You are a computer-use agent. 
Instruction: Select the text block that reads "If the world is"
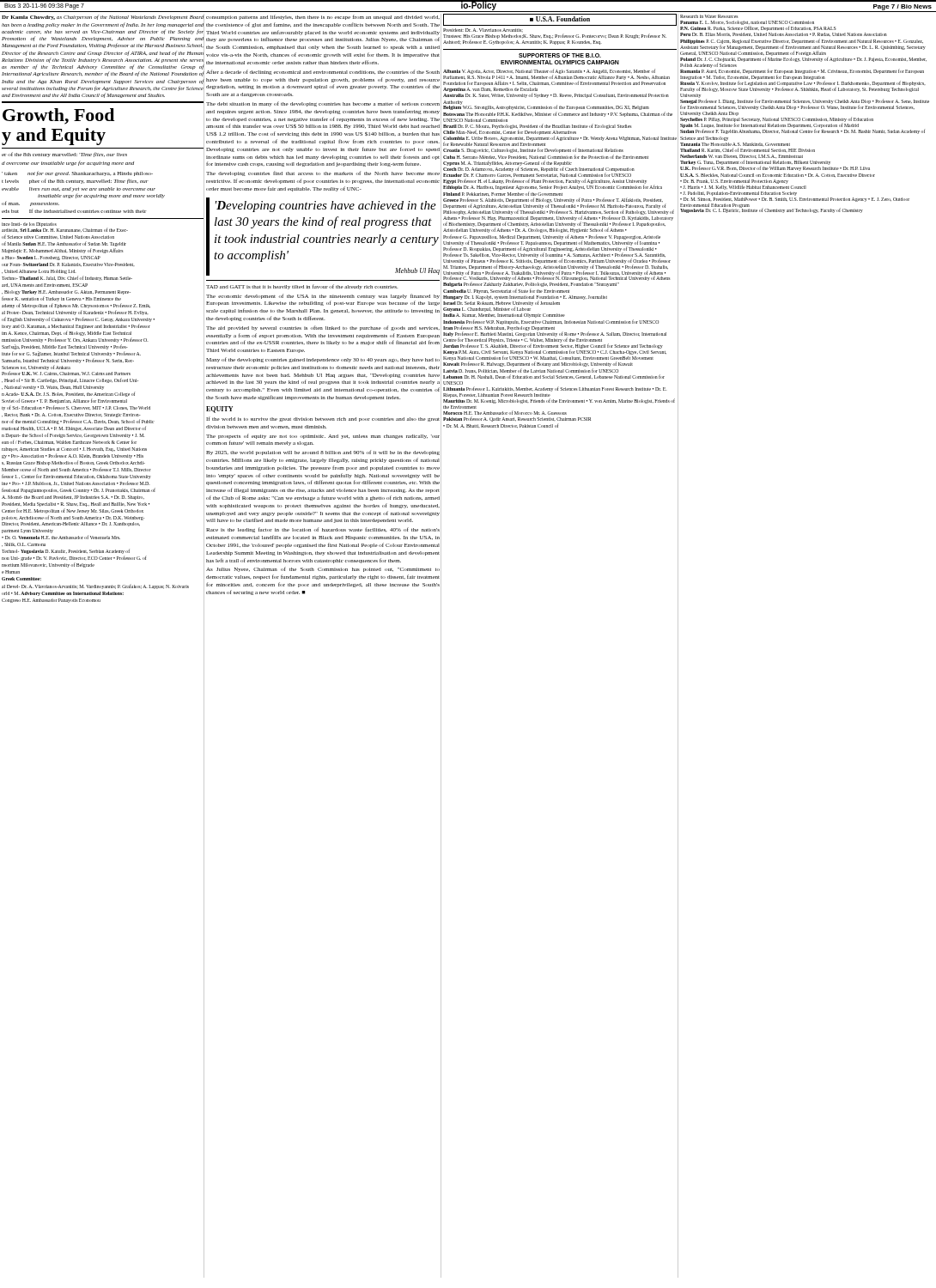pyautogui.click(x=323, y=506)
